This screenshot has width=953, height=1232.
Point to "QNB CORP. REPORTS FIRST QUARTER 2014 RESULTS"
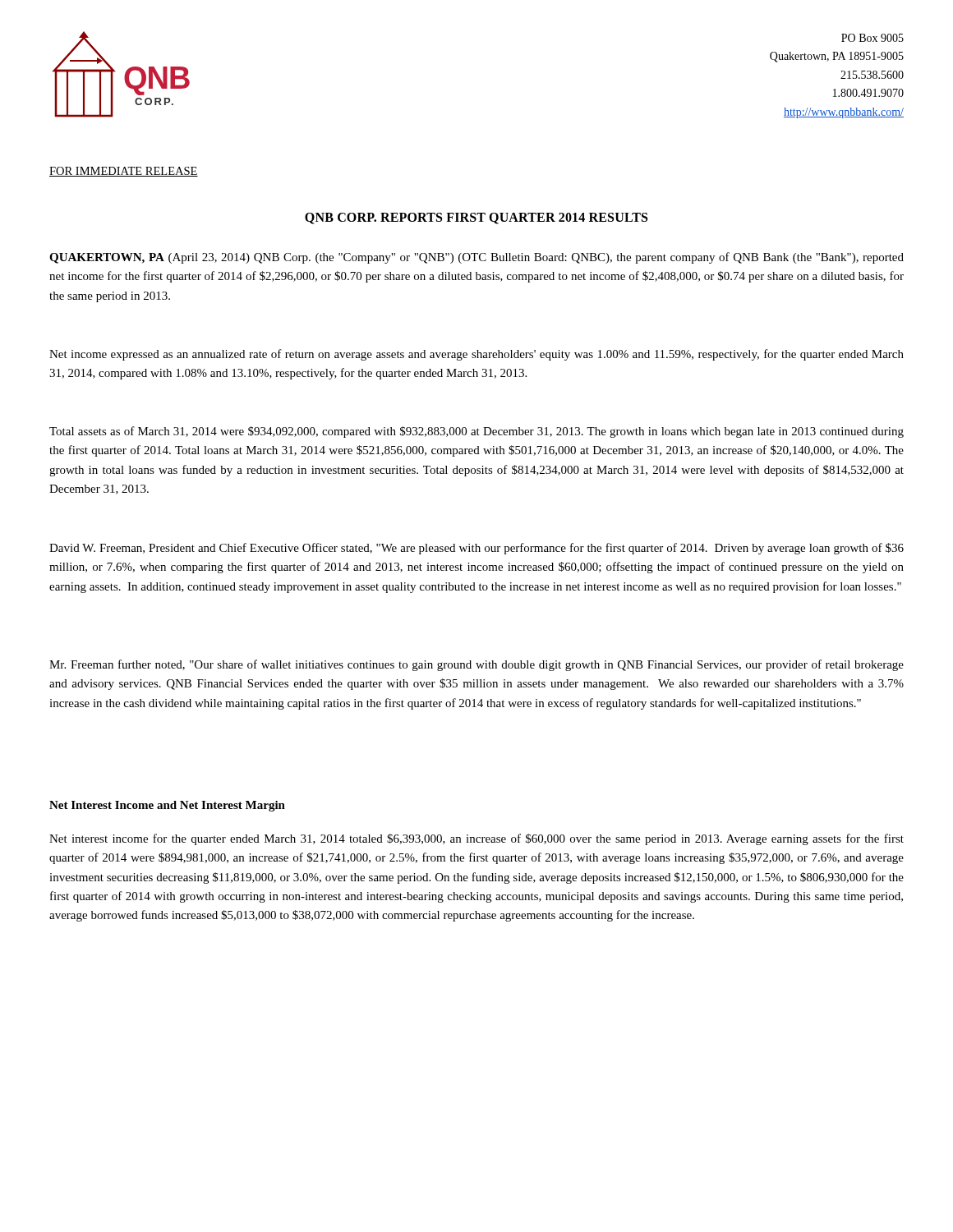(476, 217)
